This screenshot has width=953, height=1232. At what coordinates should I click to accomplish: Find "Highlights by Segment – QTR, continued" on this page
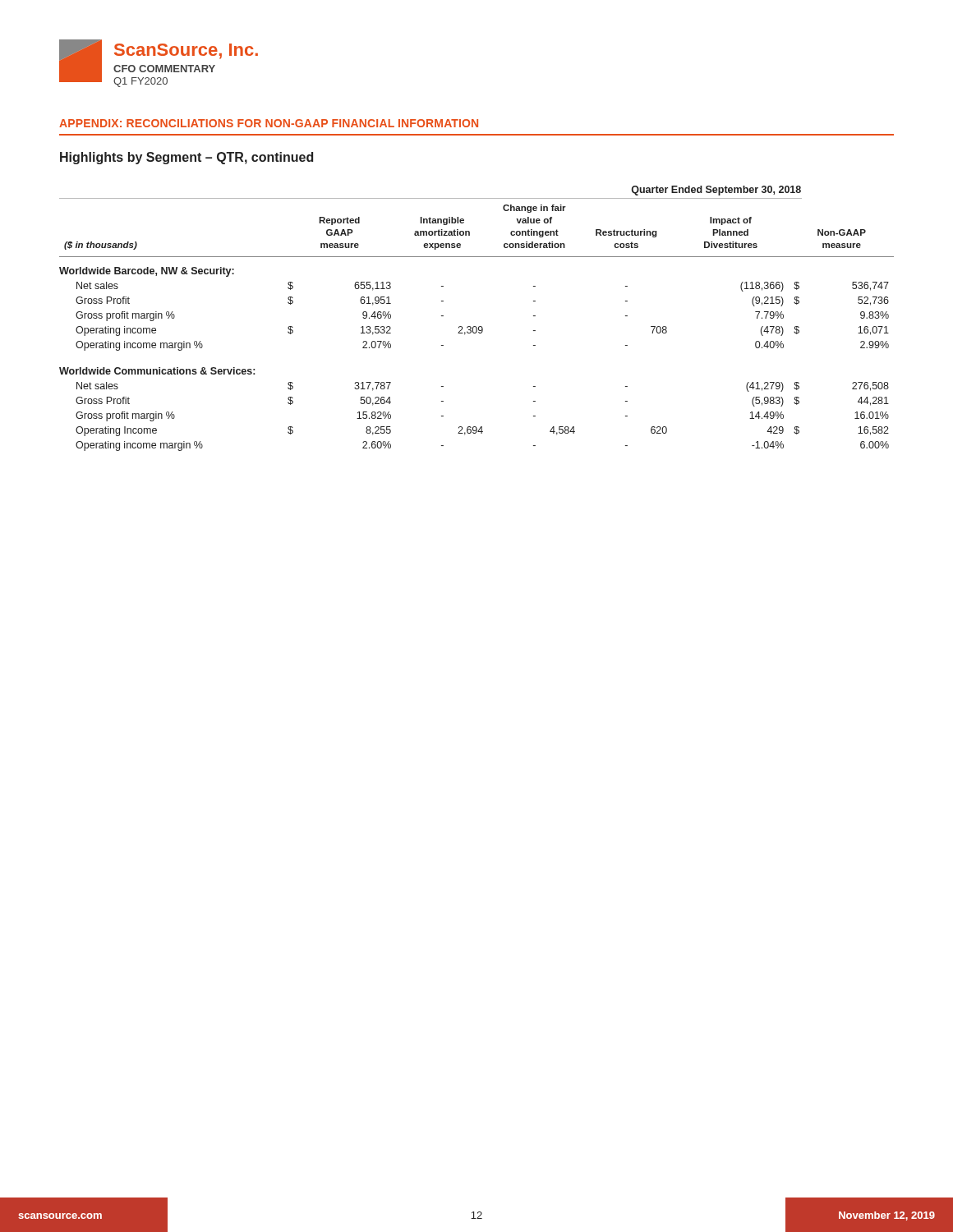coord(187,158)
